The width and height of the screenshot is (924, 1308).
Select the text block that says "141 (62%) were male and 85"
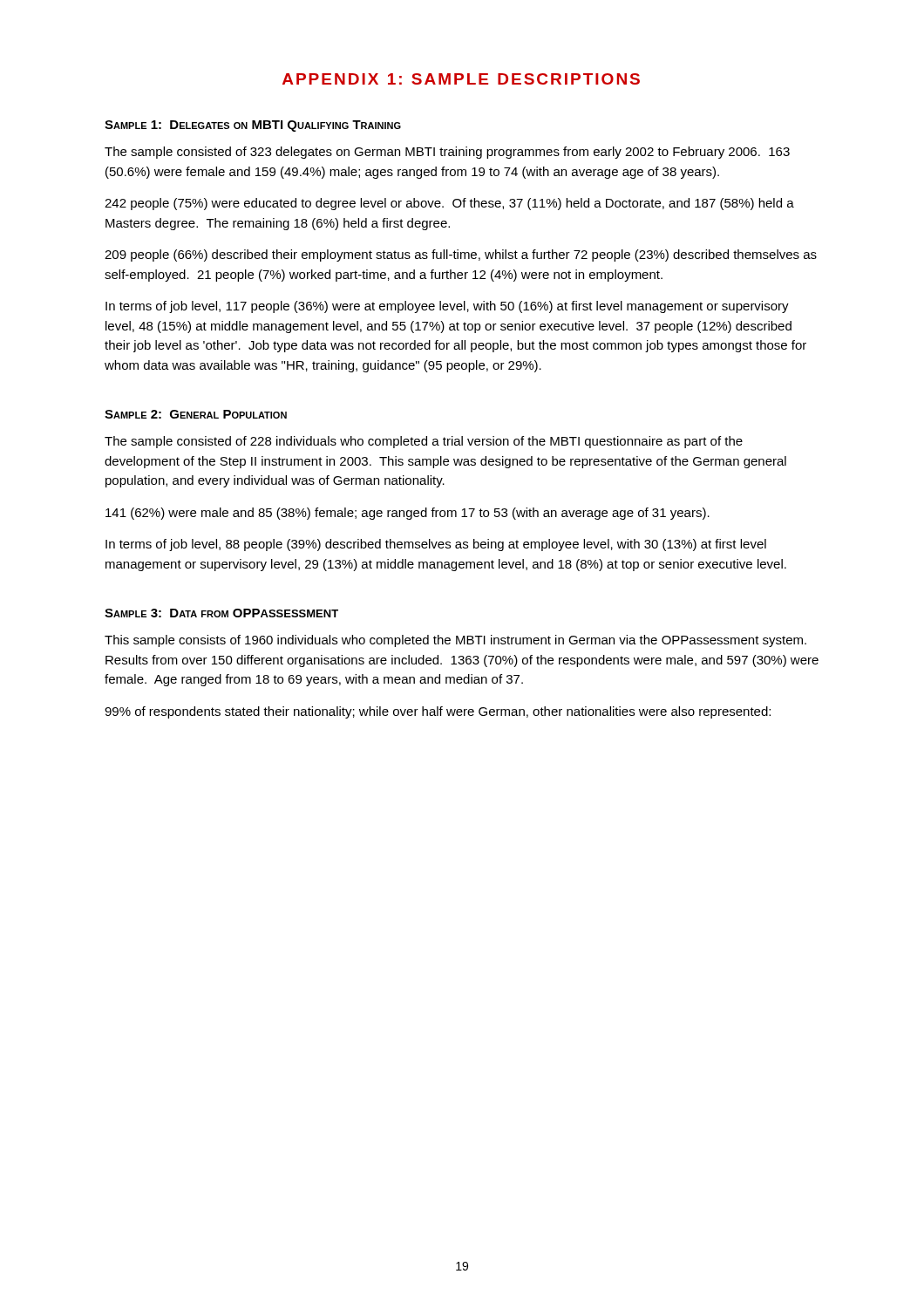pos(407,512)
